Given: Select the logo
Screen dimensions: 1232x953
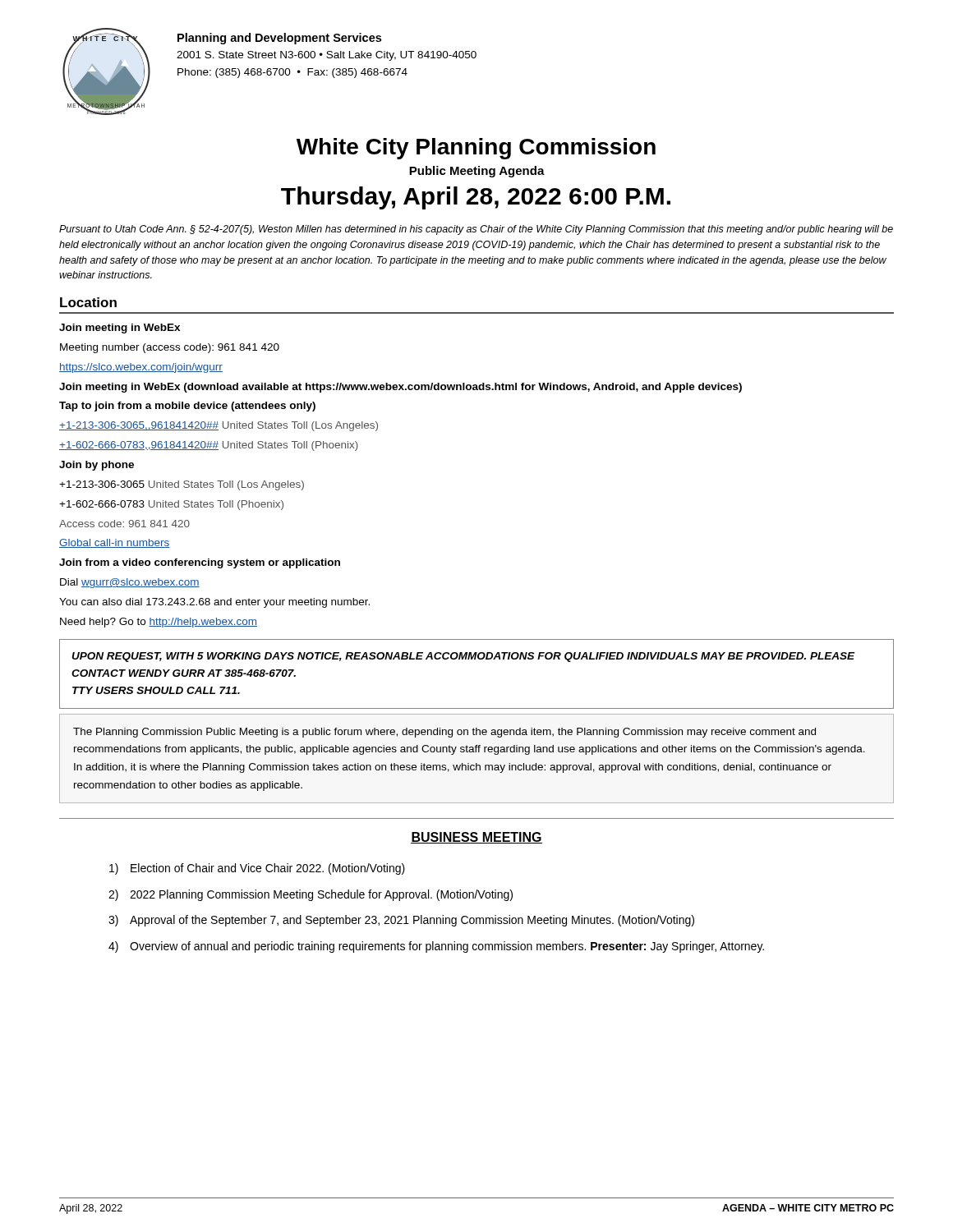Looking at the screenshot, I should [106, 73].
